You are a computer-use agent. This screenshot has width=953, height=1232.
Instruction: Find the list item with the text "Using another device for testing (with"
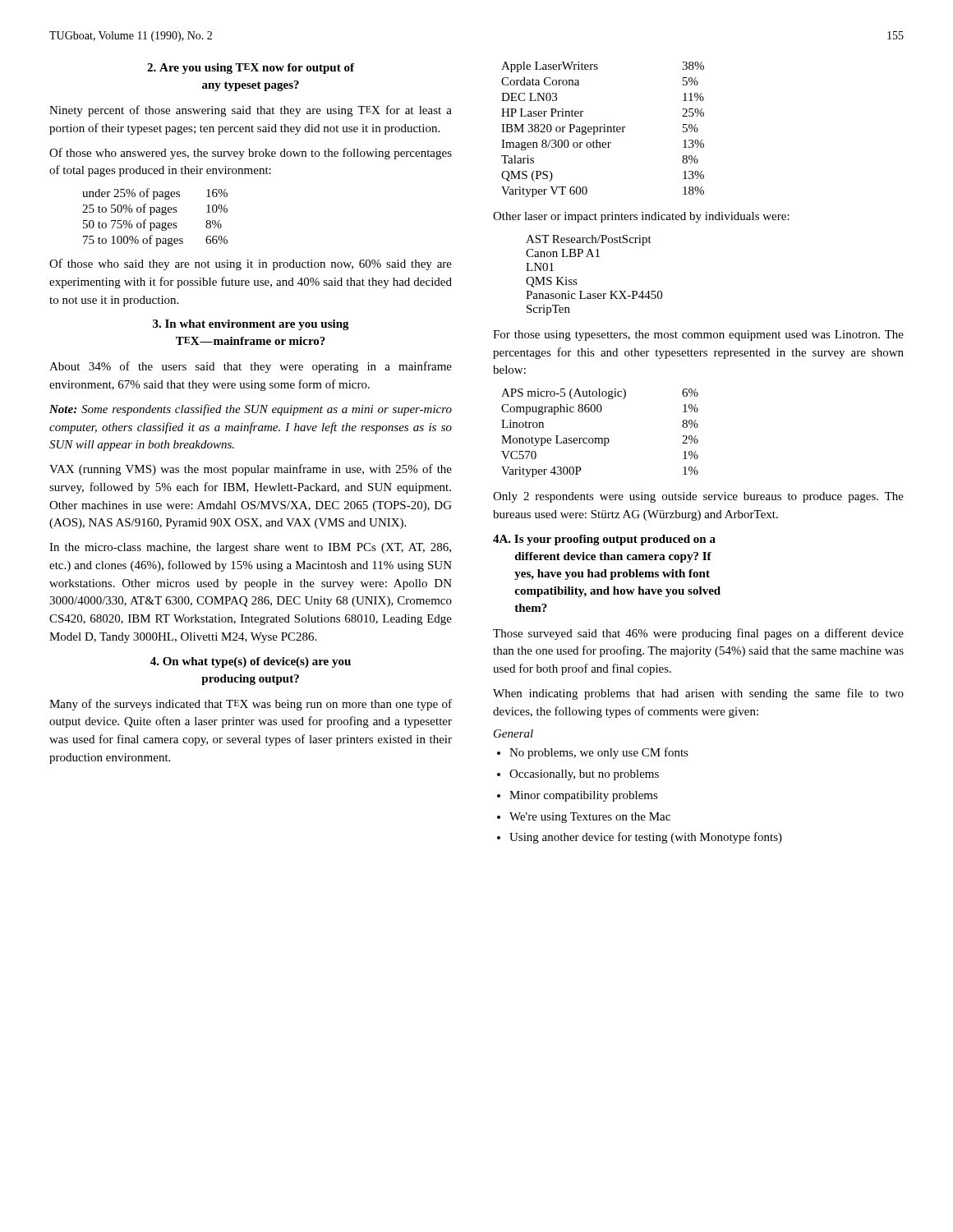point(646,837)
